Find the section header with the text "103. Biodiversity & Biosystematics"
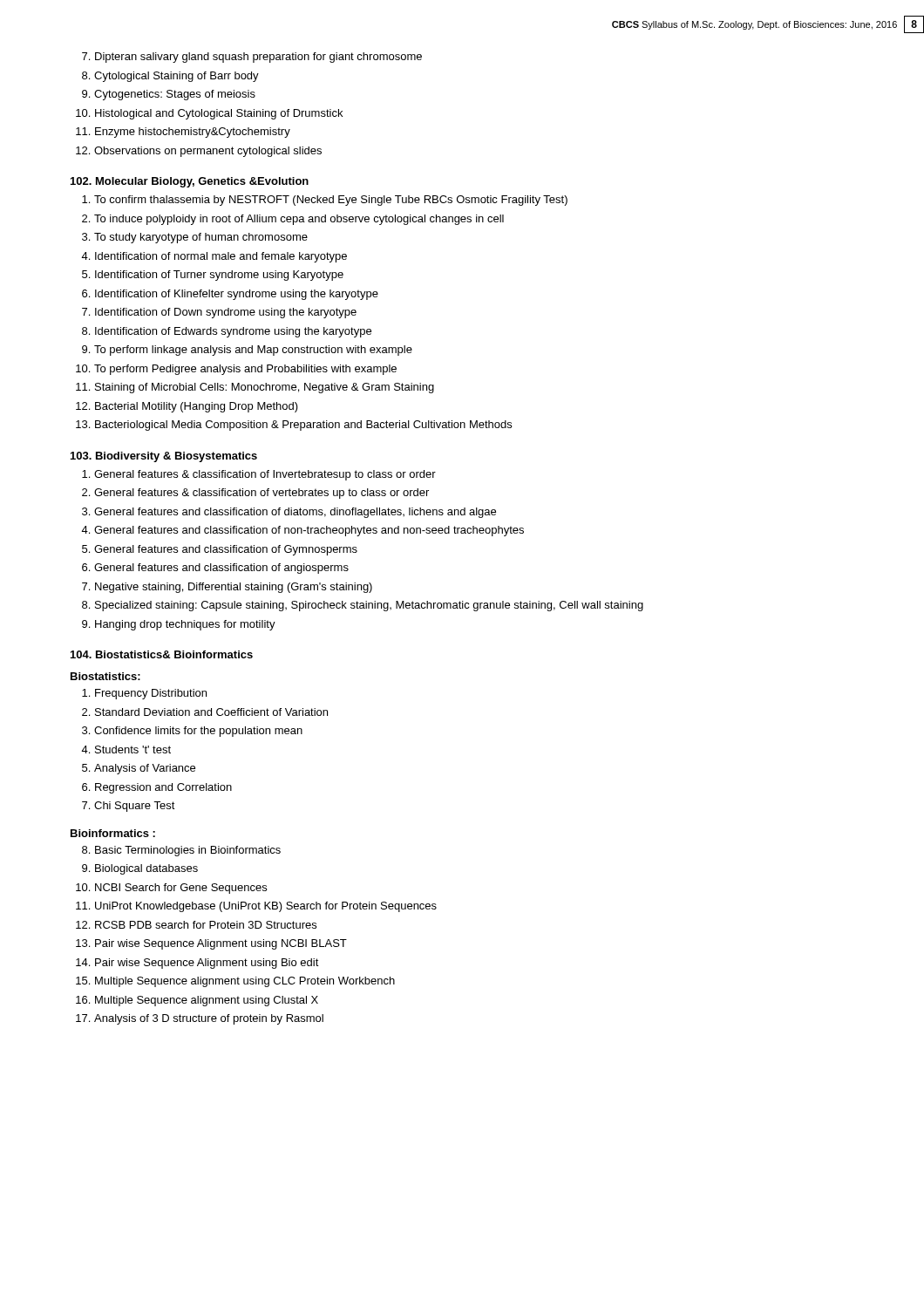 point(164,455)
